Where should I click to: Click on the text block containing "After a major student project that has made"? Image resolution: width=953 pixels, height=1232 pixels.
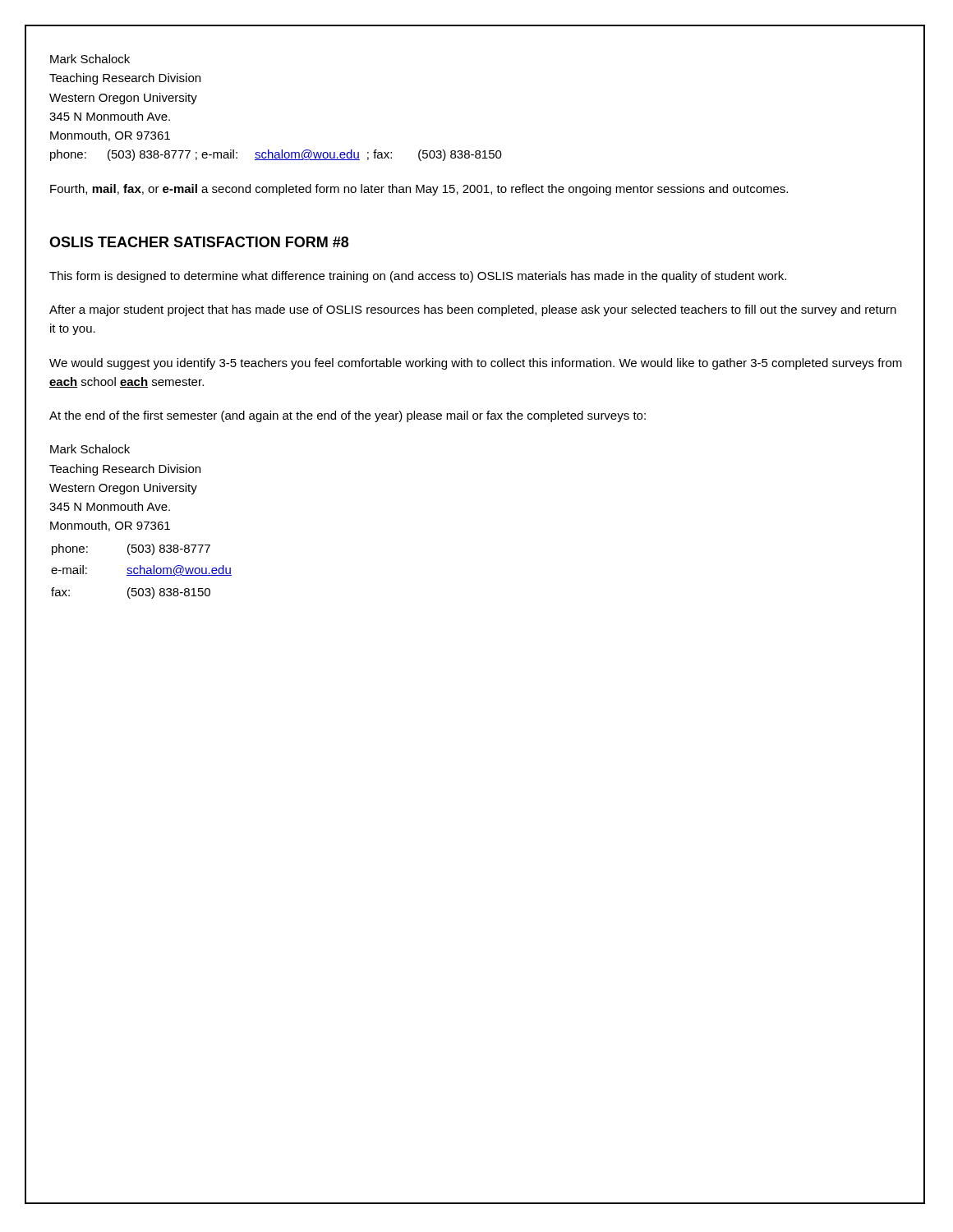click(476, 319)
